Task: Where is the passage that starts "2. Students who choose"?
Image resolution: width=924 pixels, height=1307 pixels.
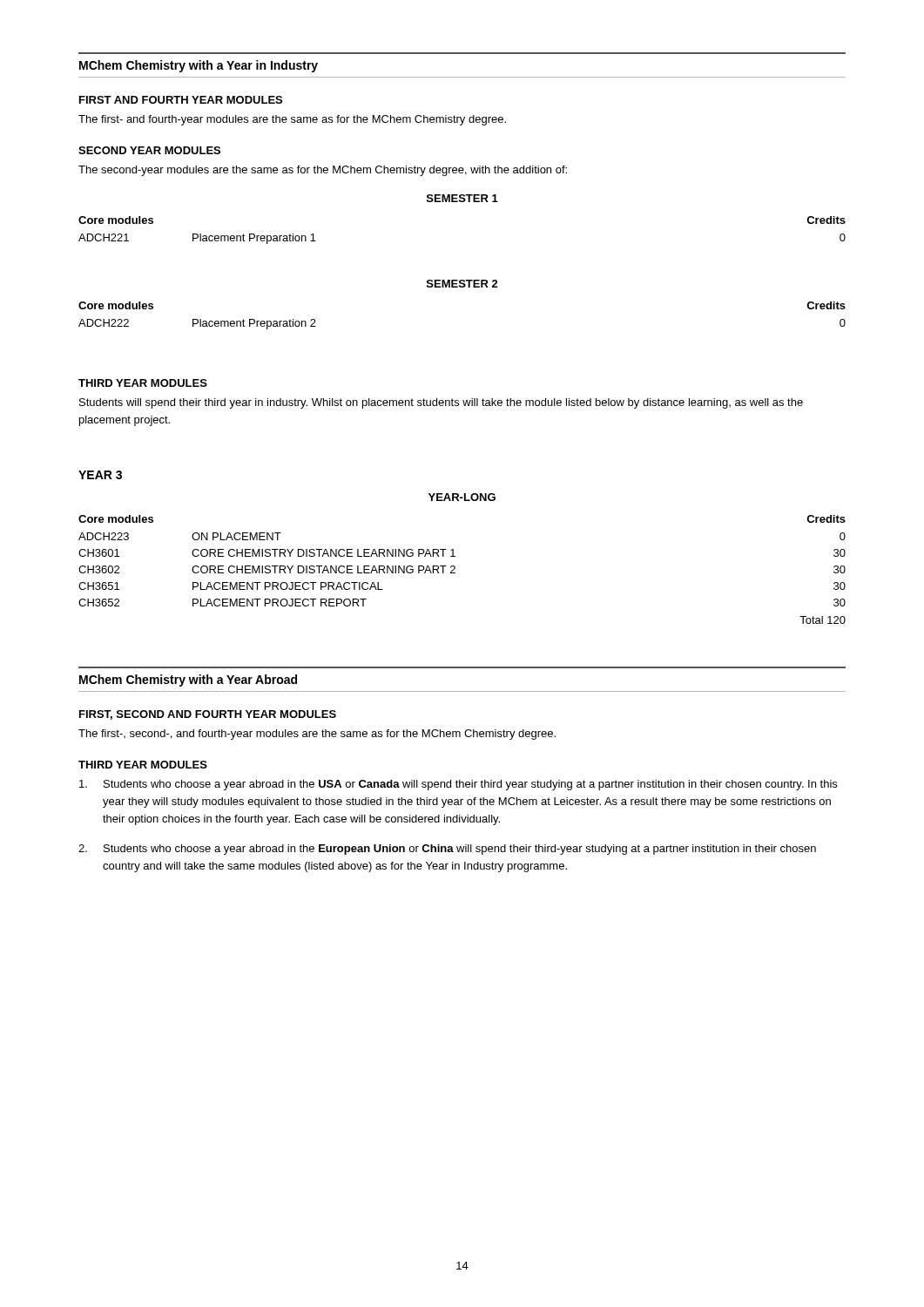Action: coord(462,857)
